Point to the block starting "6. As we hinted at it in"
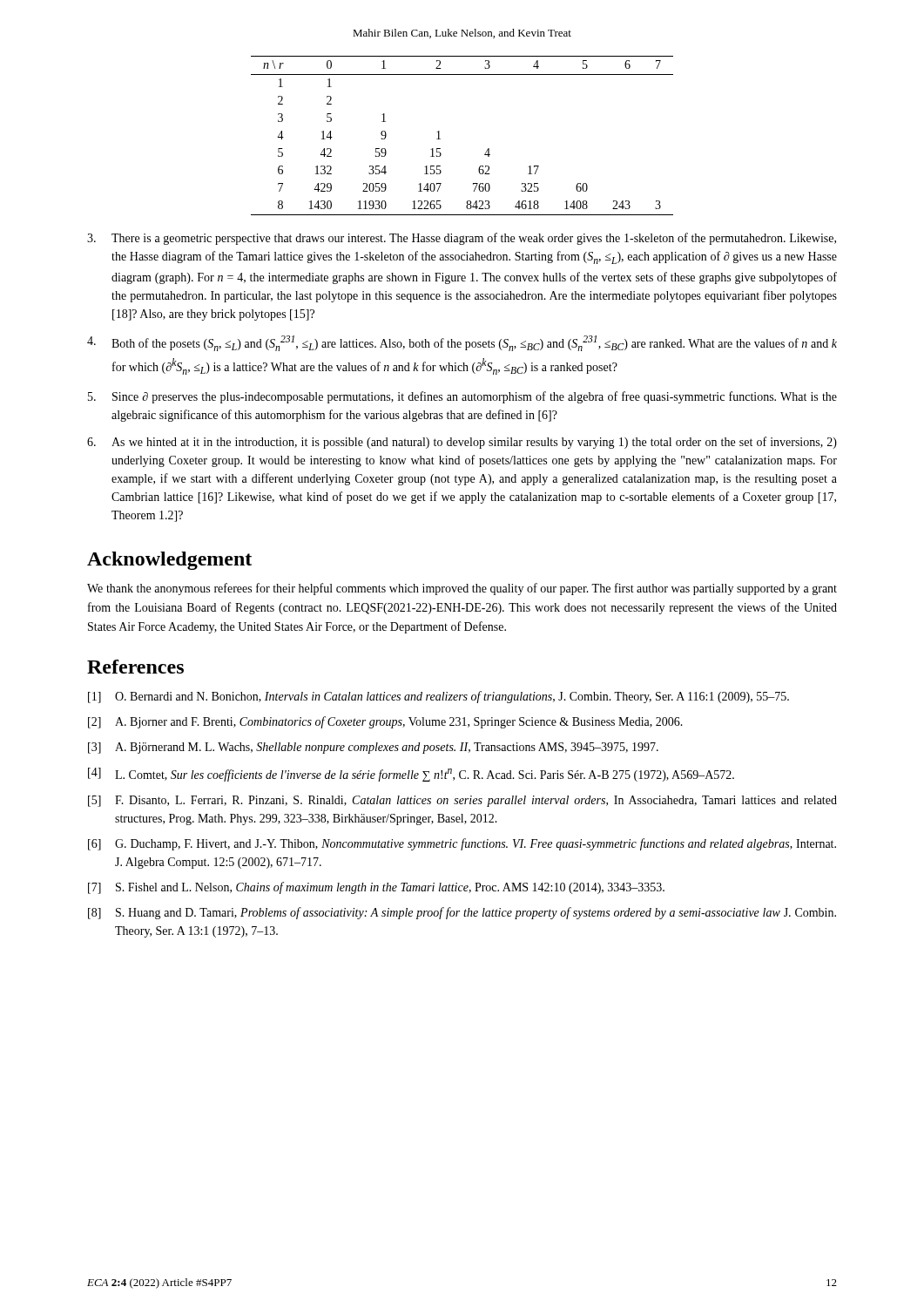 462,479
